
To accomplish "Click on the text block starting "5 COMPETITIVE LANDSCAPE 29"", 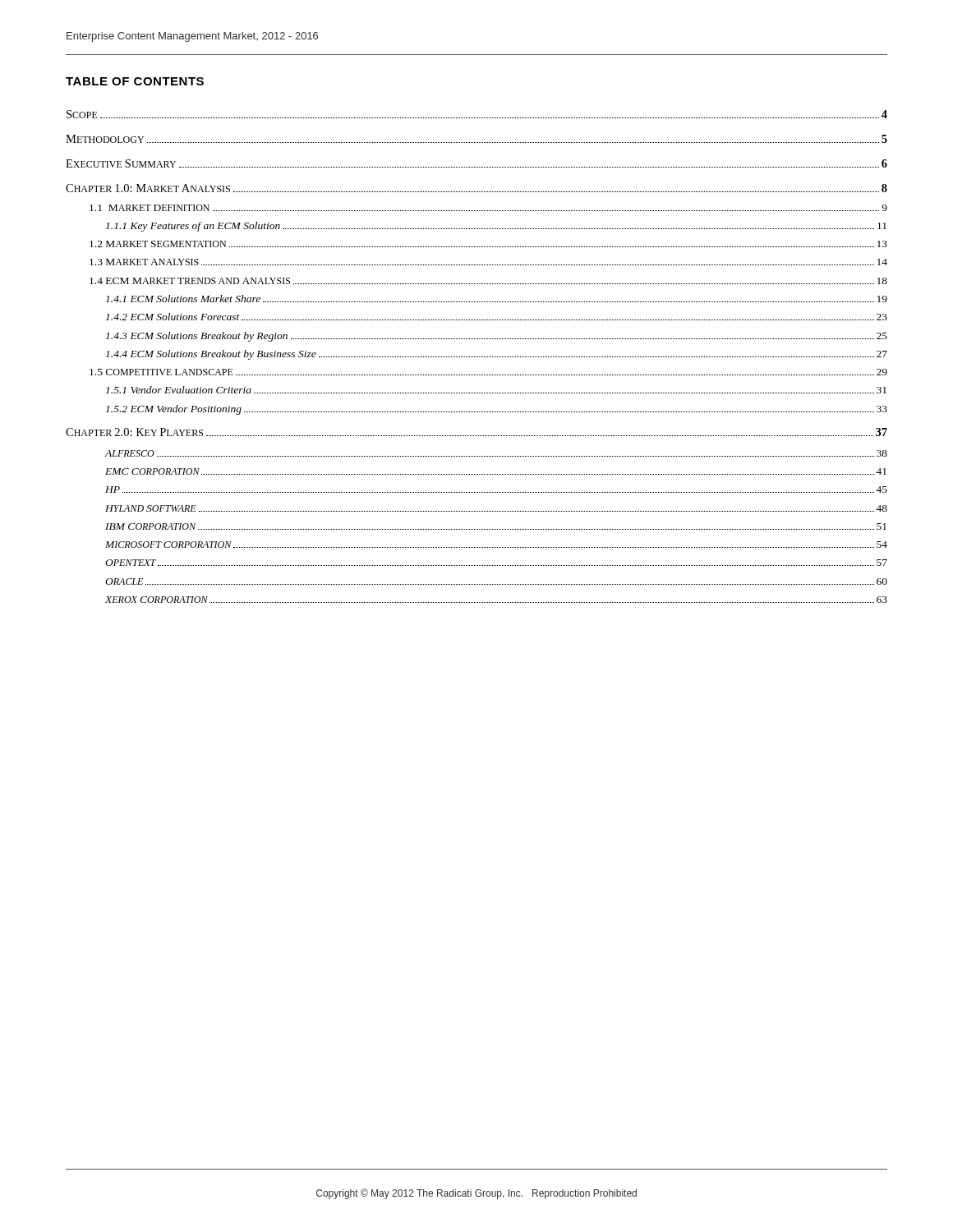I will click(488, 372).
